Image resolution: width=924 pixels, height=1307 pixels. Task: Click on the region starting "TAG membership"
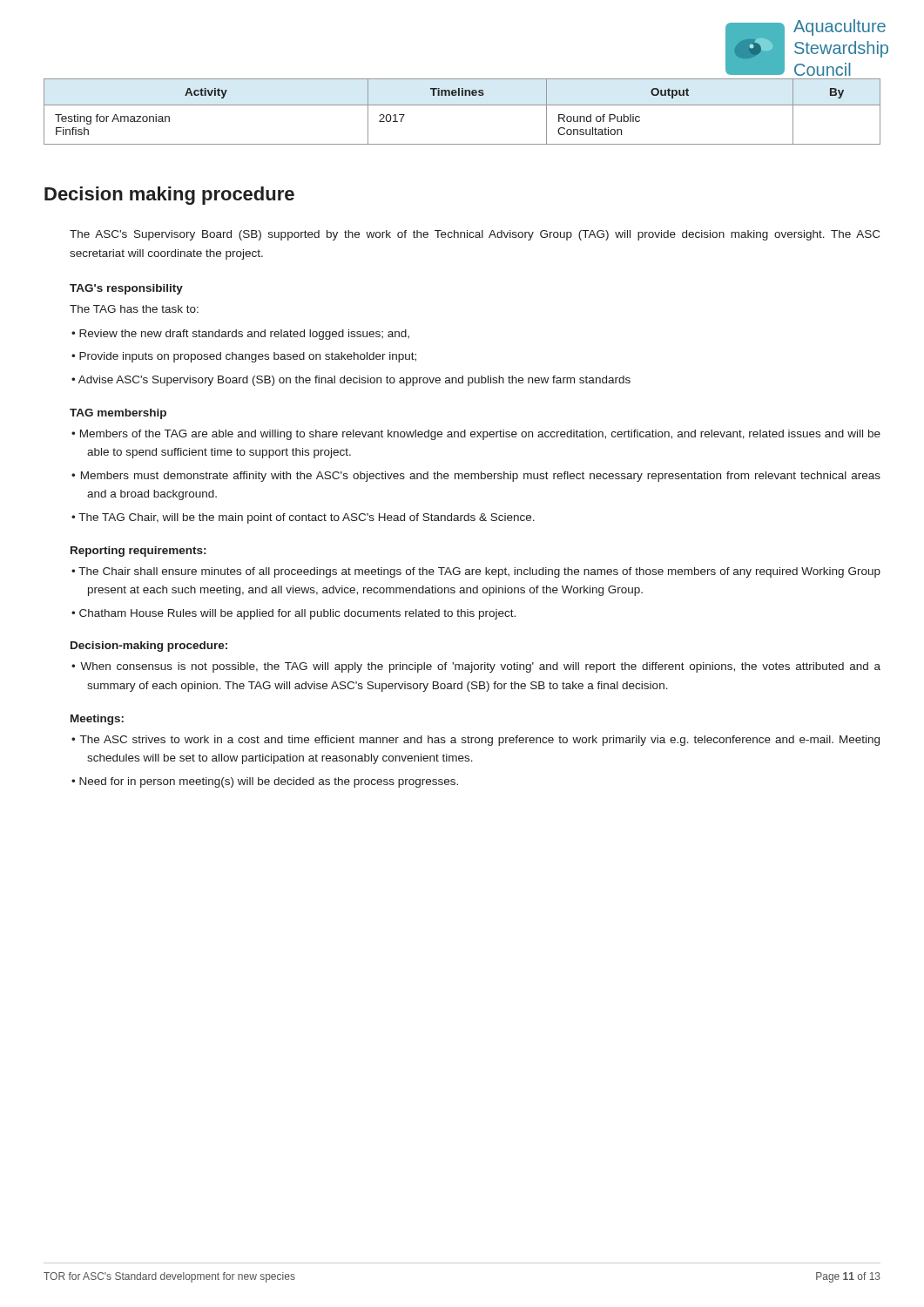[x=118, y=412]
